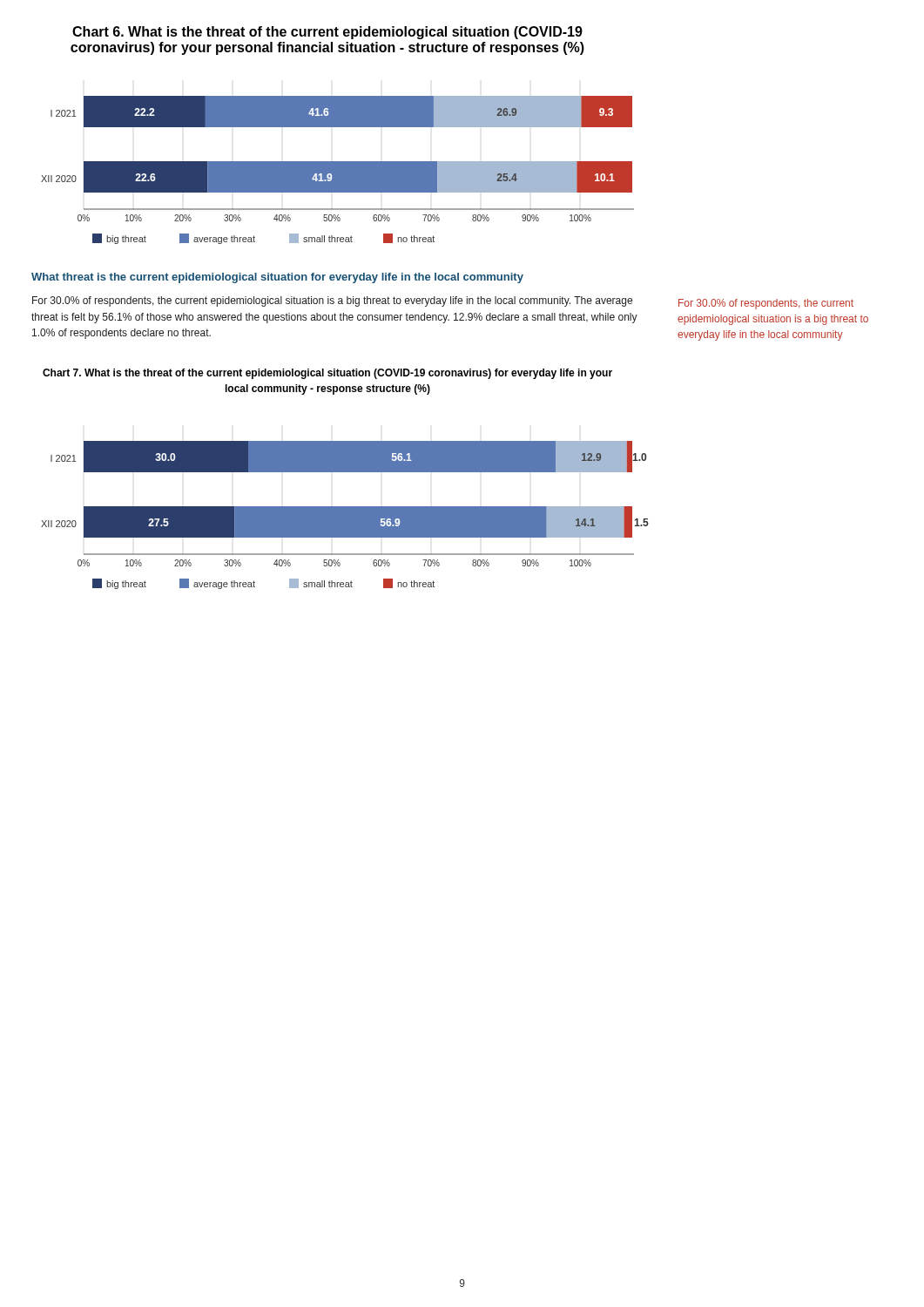Where is the caption that starts "Chart 6. What is the threat"?

click(x=327, y=40)
